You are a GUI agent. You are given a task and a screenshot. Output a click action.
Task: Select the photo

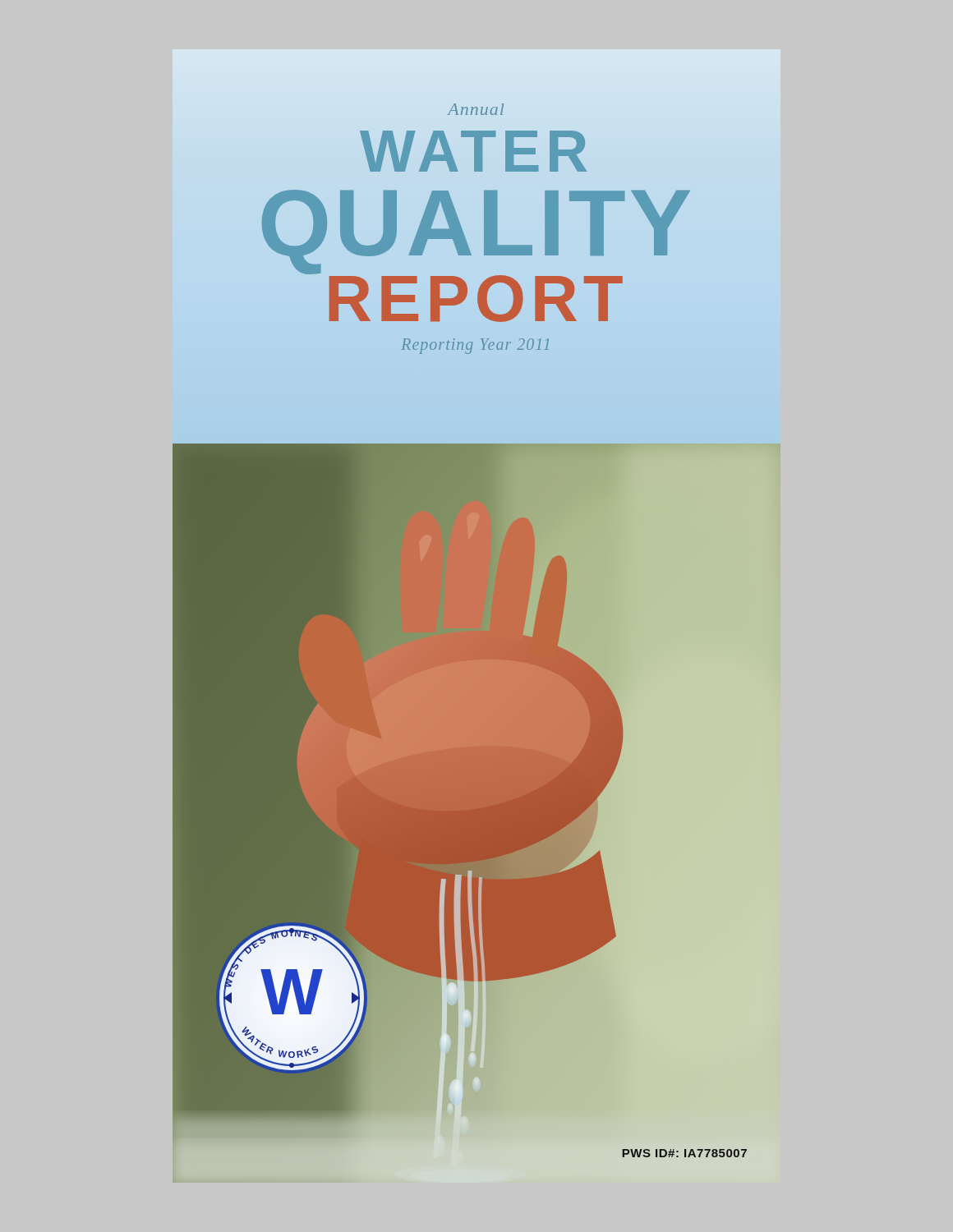(476, 813)
